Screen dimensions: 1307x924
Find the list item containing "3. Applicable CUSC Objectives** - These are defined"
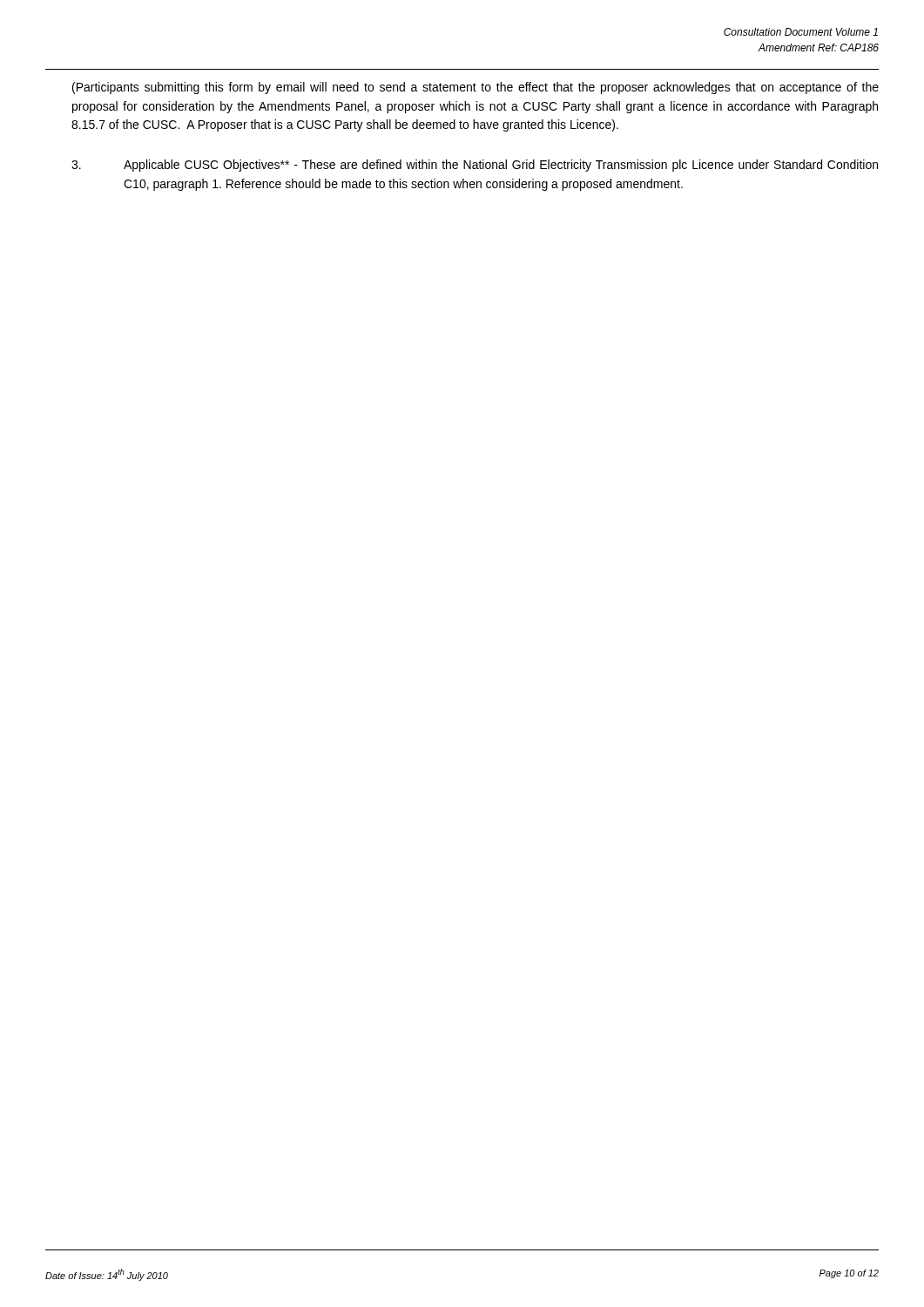coord(475,173)
